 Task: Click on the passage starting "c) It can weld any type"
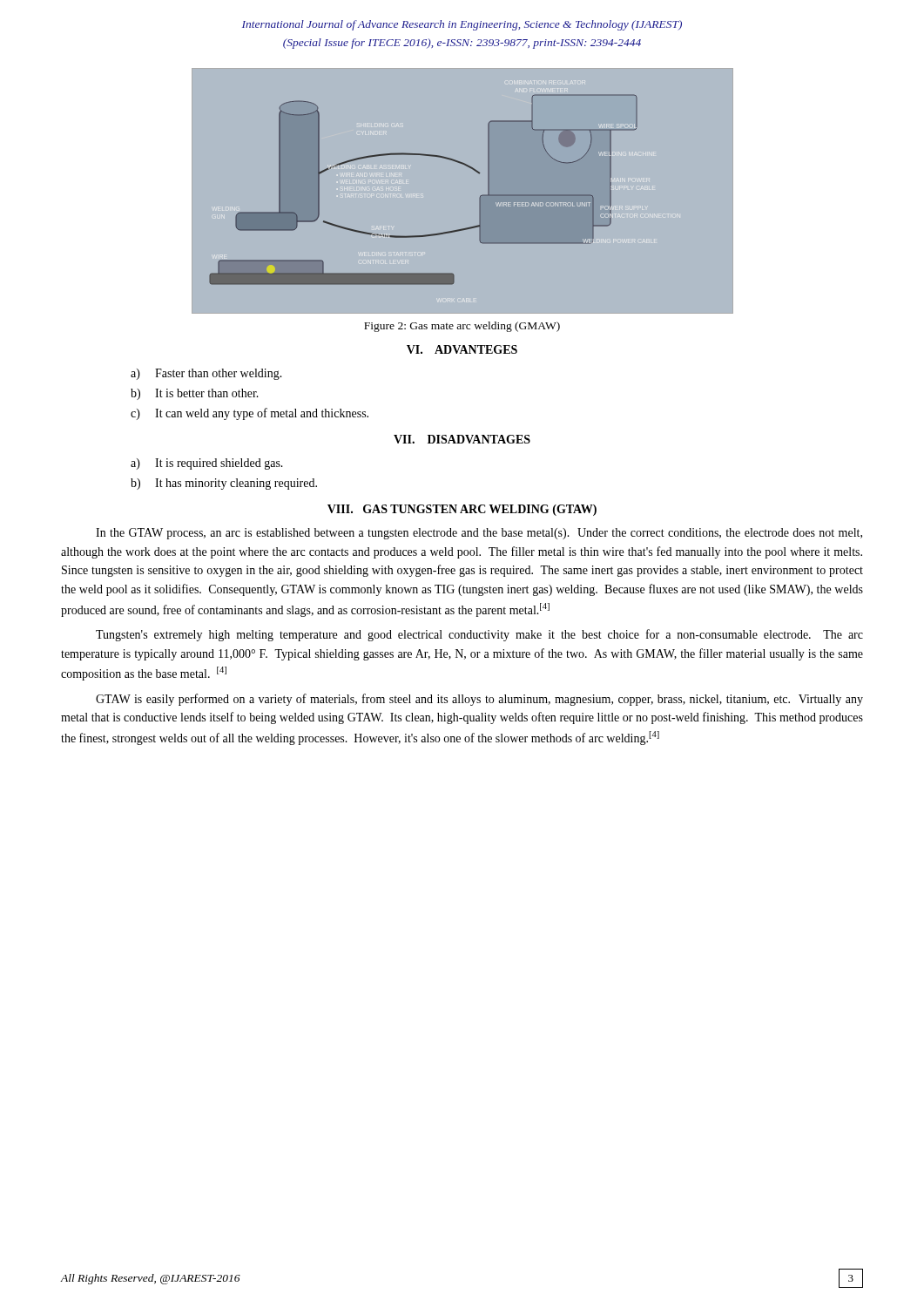coord(250,413)
